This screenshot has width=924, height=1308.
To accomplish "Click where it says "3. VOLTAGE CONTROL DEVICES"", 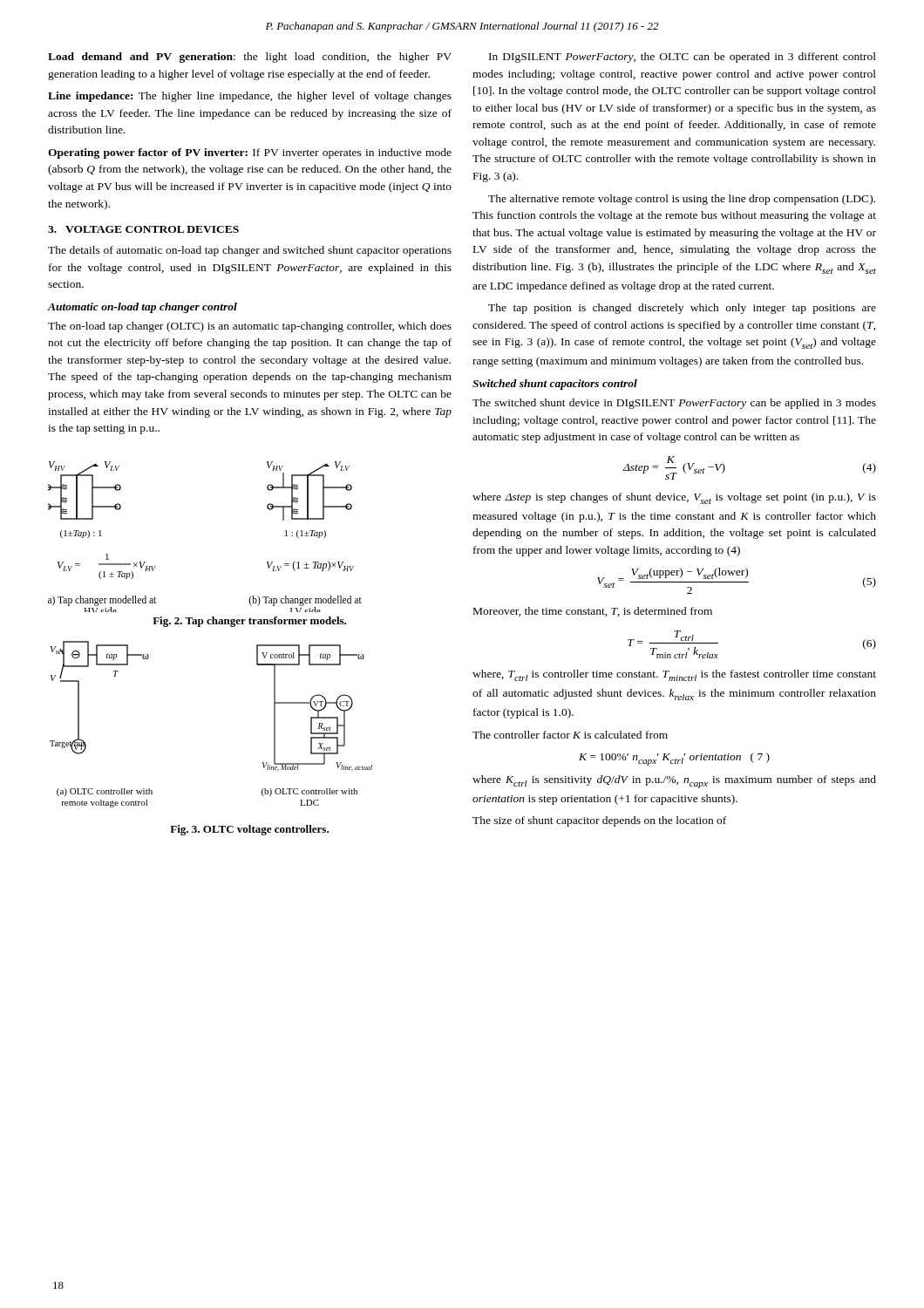I will pyautogui.click(x=144, y=229).
